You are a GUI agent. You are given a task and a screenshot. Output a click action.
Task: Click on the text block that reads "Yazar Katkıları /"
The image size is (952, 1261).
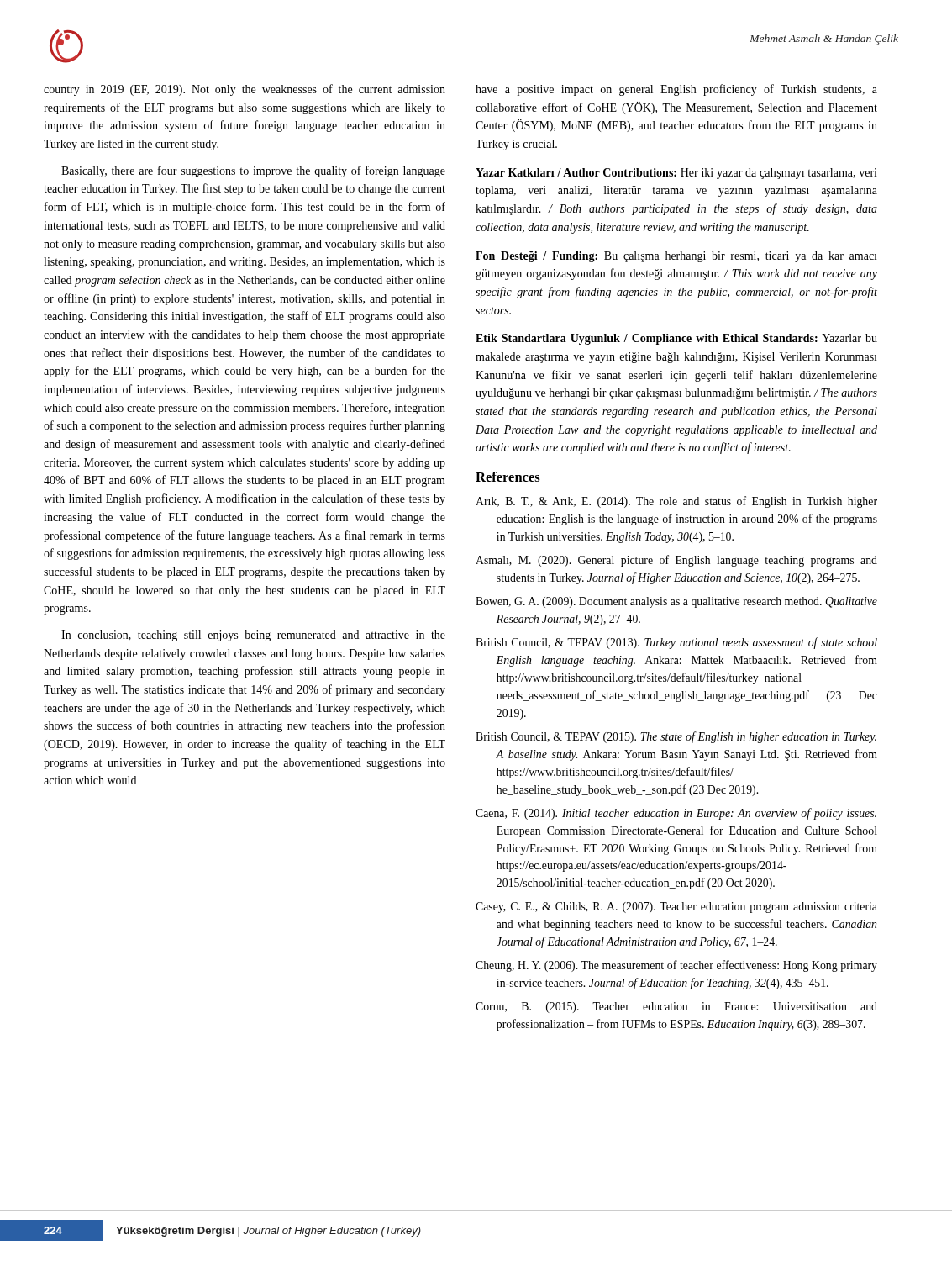point(676,200)
